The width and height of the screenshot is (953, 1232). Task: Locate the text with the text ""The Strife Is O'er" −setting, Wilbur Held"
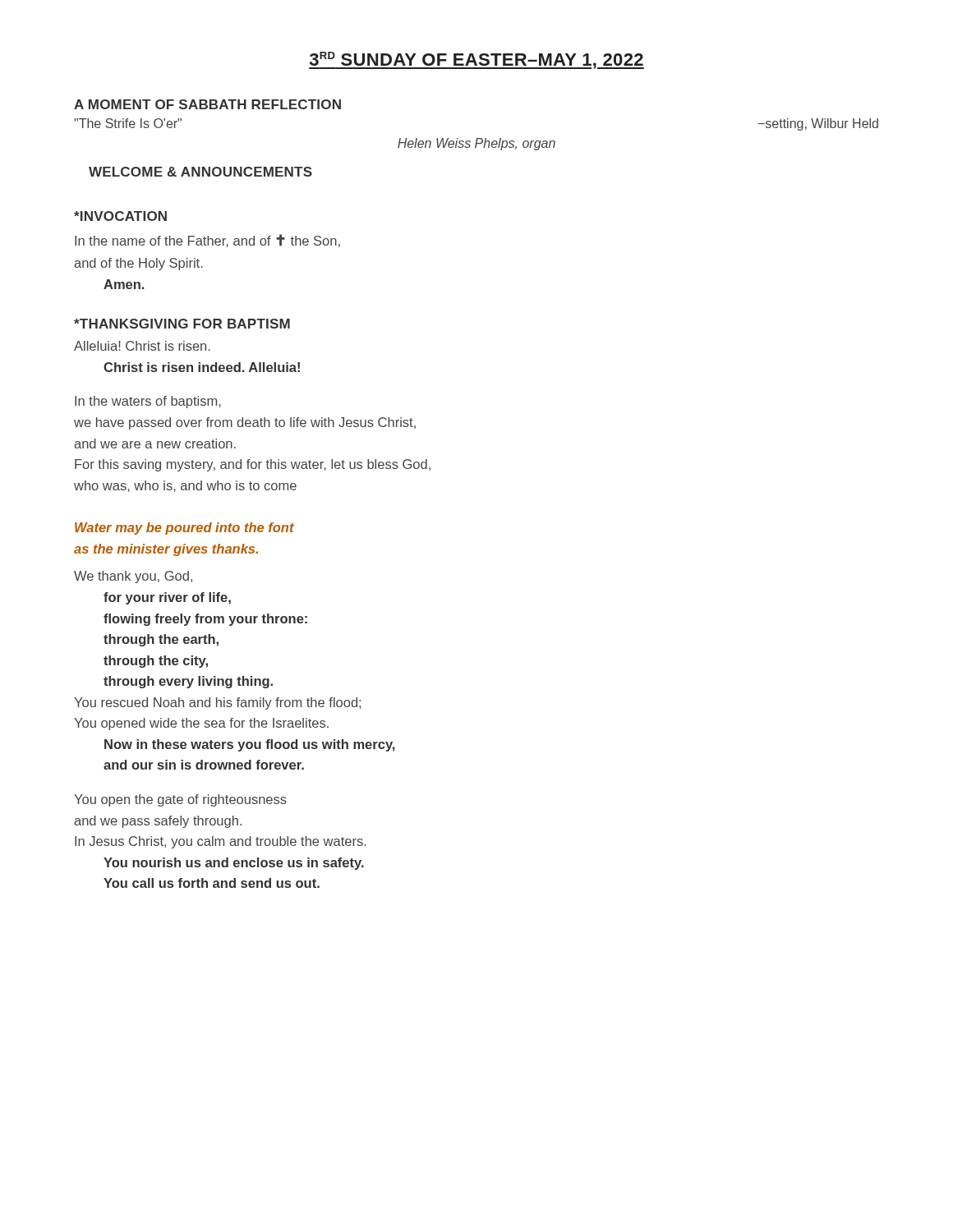(x=126, y=124)
